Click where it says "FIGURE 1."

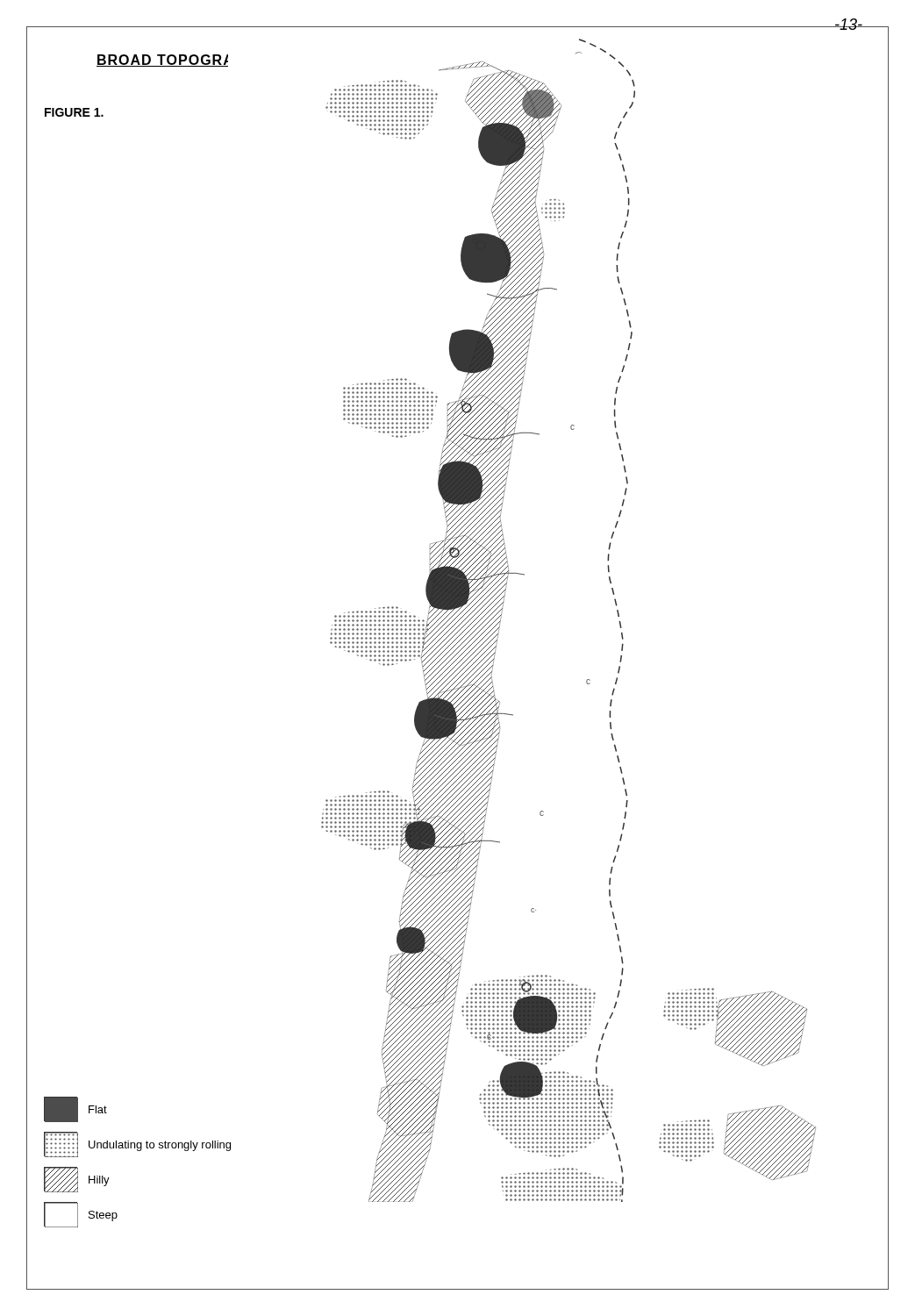click(x=74, y=112)
